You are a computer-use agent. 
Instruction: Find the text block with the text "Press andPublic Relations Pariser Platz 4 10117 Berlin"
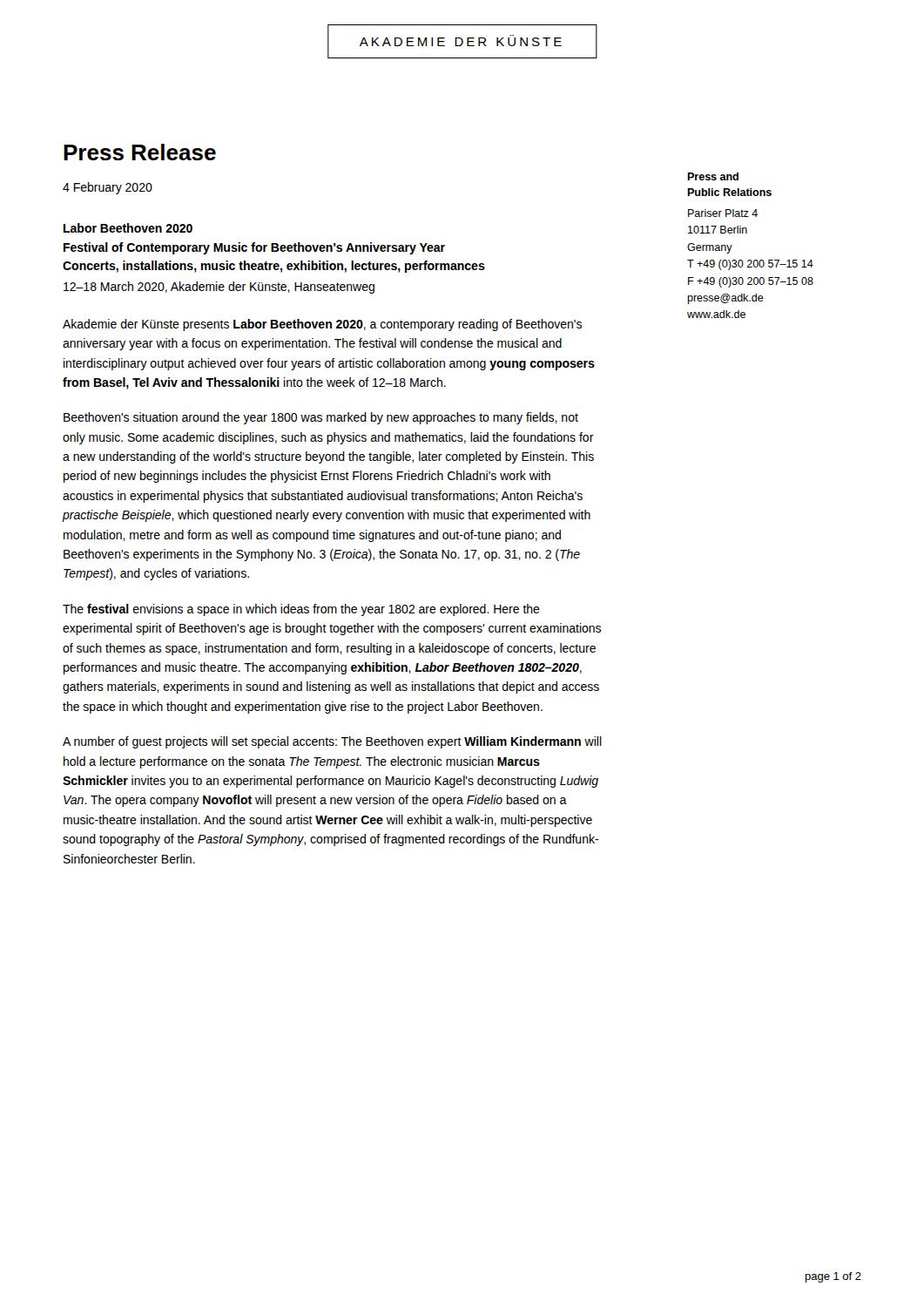tap(713, 176)
